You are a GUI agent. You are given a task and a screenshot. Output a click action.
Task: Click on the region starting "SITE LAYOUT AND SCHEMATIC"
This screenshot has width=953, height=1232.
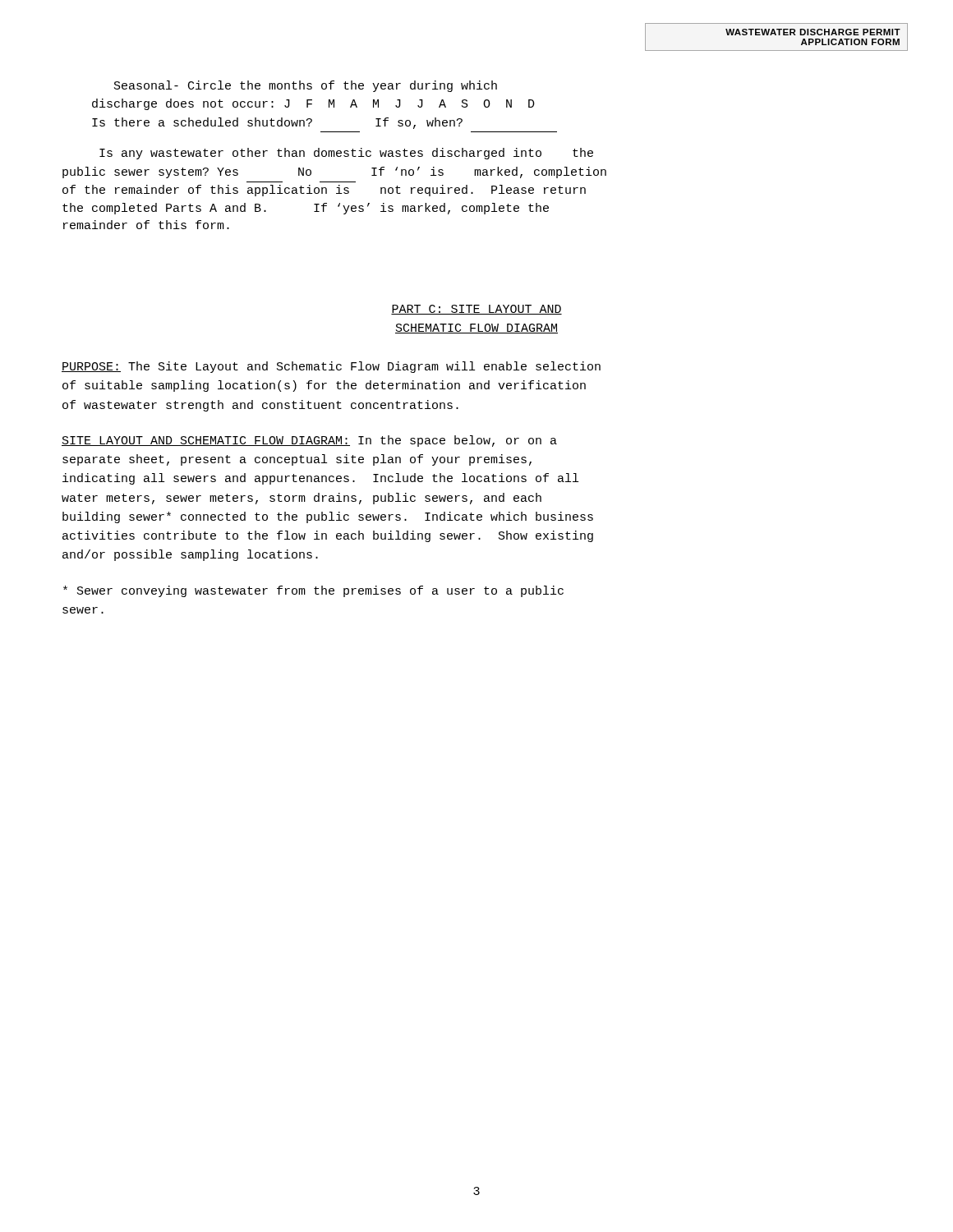pyautogui.click(x=328, y=499)
